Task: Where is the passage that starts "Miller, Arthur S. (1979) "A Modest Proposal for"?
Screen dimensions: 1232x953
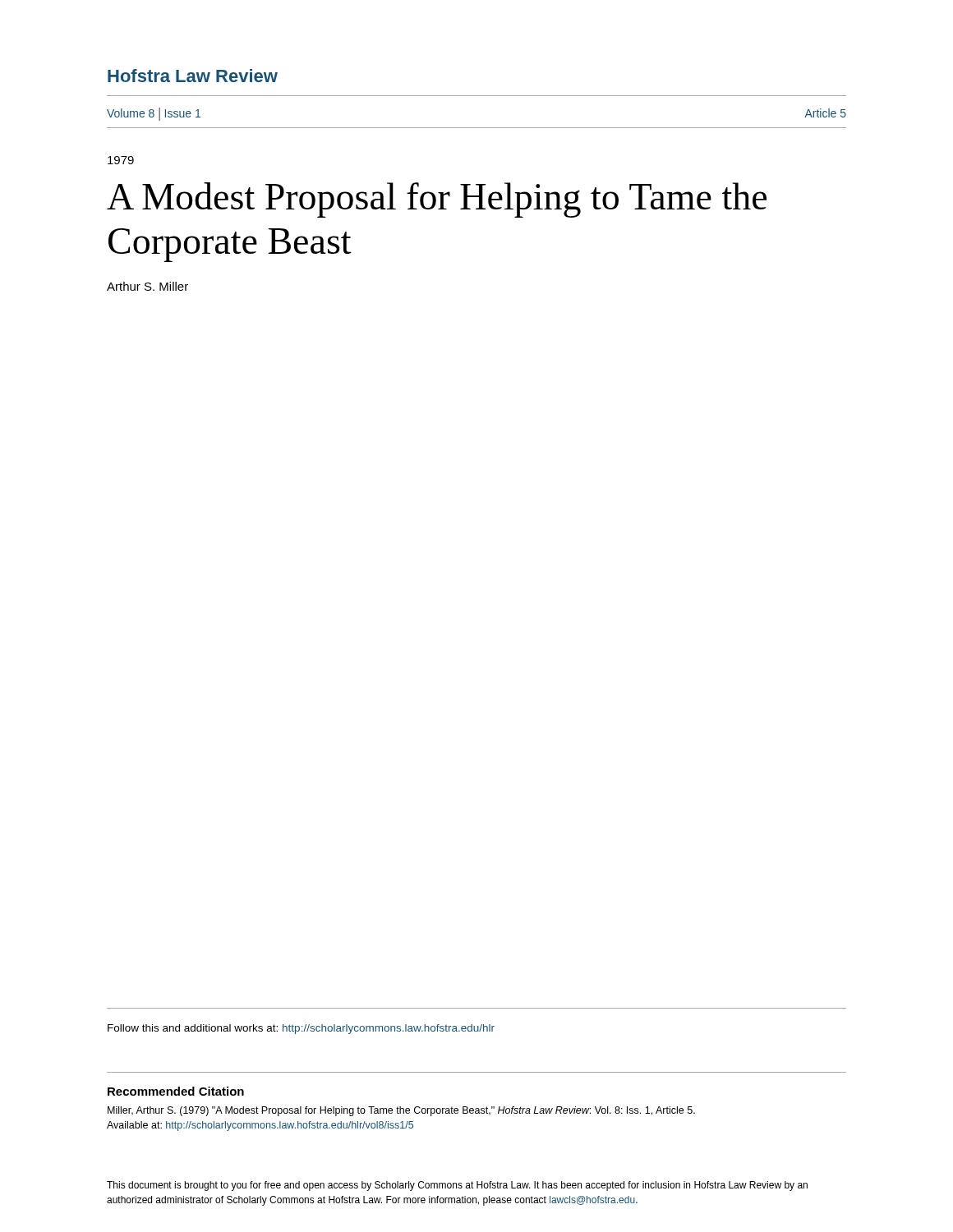Action: coord(401,1118)
